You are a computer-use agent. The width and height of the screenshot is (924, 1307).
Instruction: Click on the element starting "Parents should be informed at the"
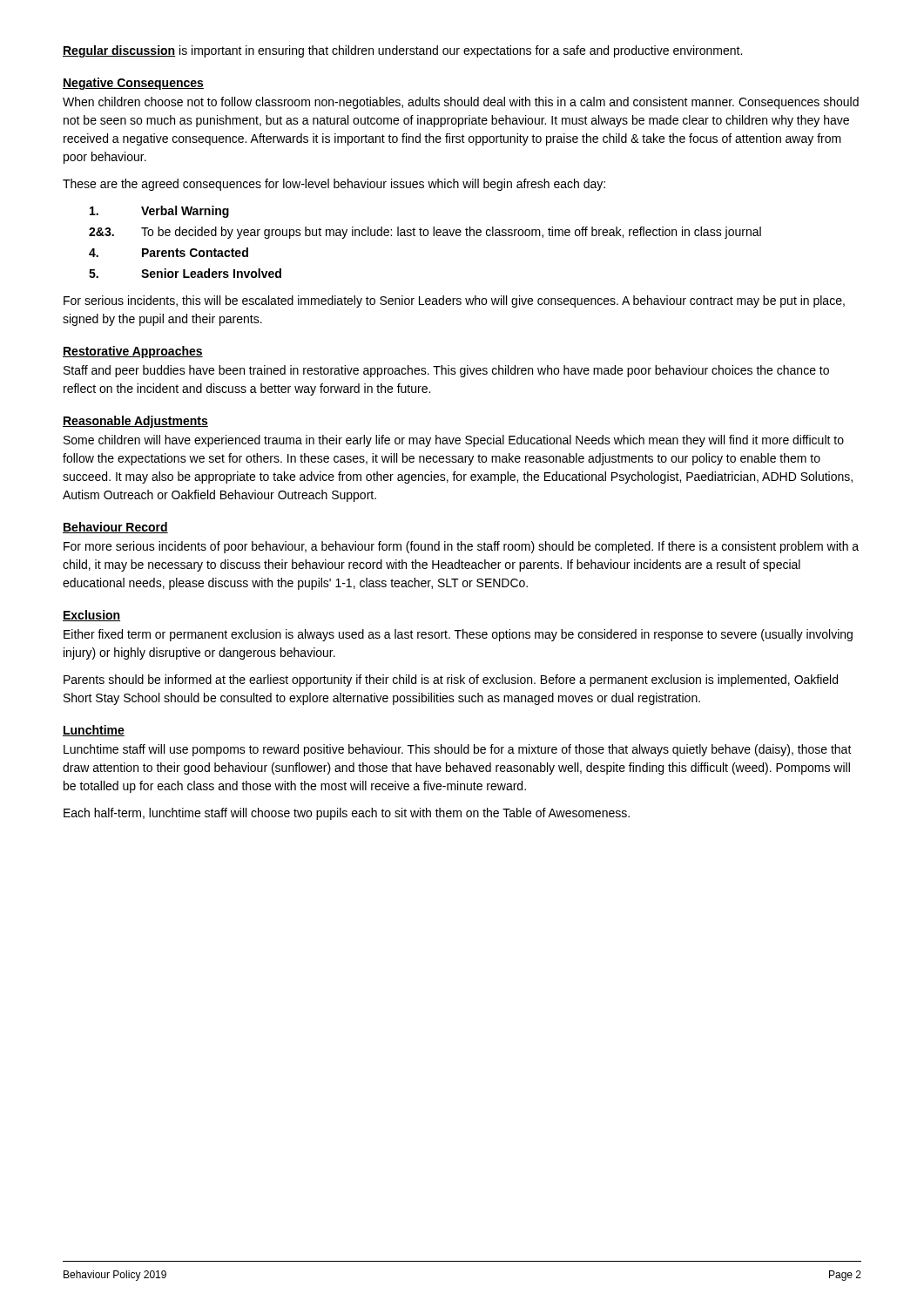(451, 689)
